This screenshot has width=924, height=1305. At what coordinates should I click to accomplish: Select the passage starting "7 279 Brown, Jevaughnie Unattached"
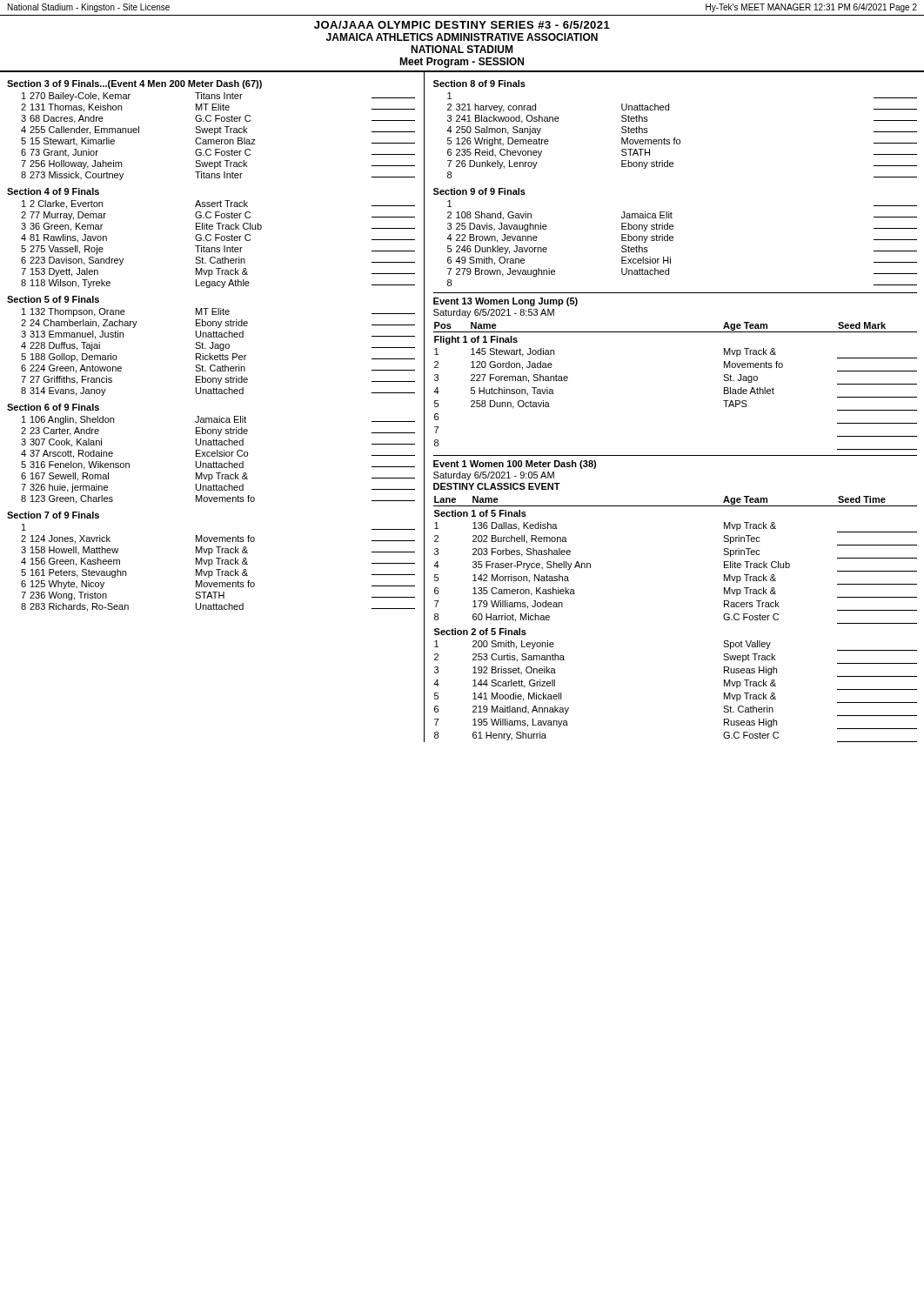click(x=675, y=271)
